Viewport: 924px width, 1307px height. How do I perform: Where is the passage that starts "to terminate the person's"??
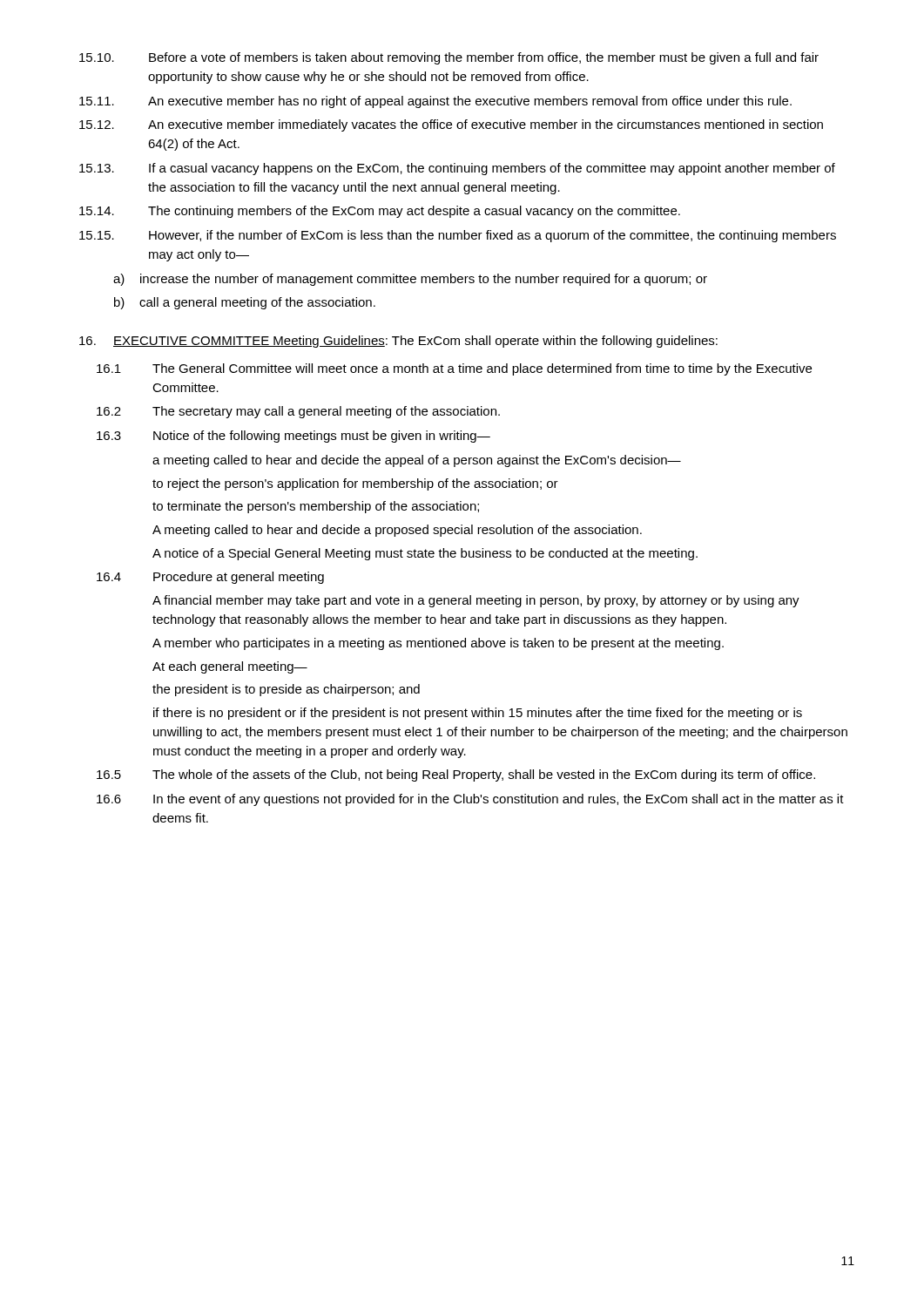[316, 506]
